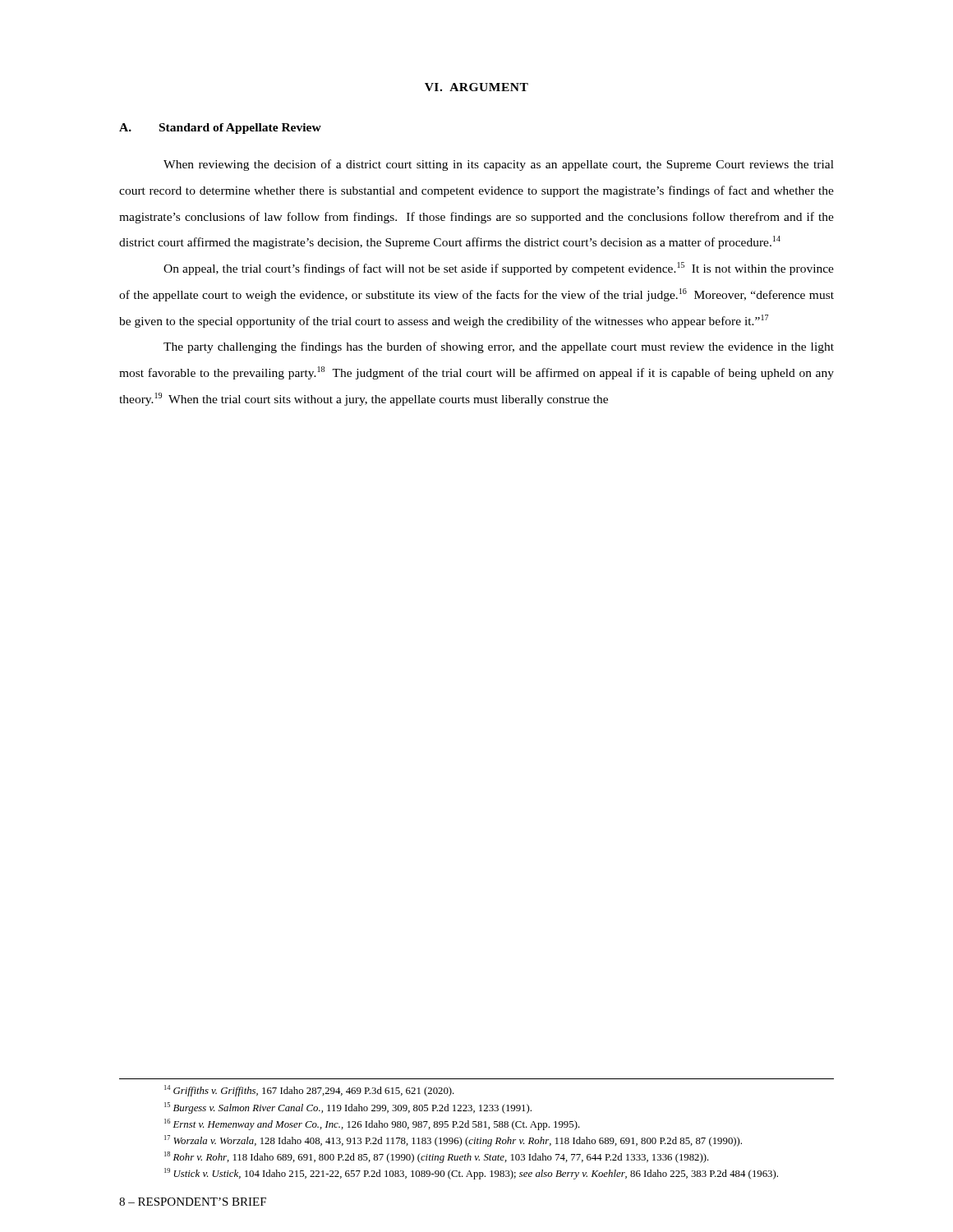Viewport: 953px width, 1232px height.
Task: Click on the text block starting "17 Worzala v. Worzala, 128"
Action: pyautogui.click(x=453, y=1140)
